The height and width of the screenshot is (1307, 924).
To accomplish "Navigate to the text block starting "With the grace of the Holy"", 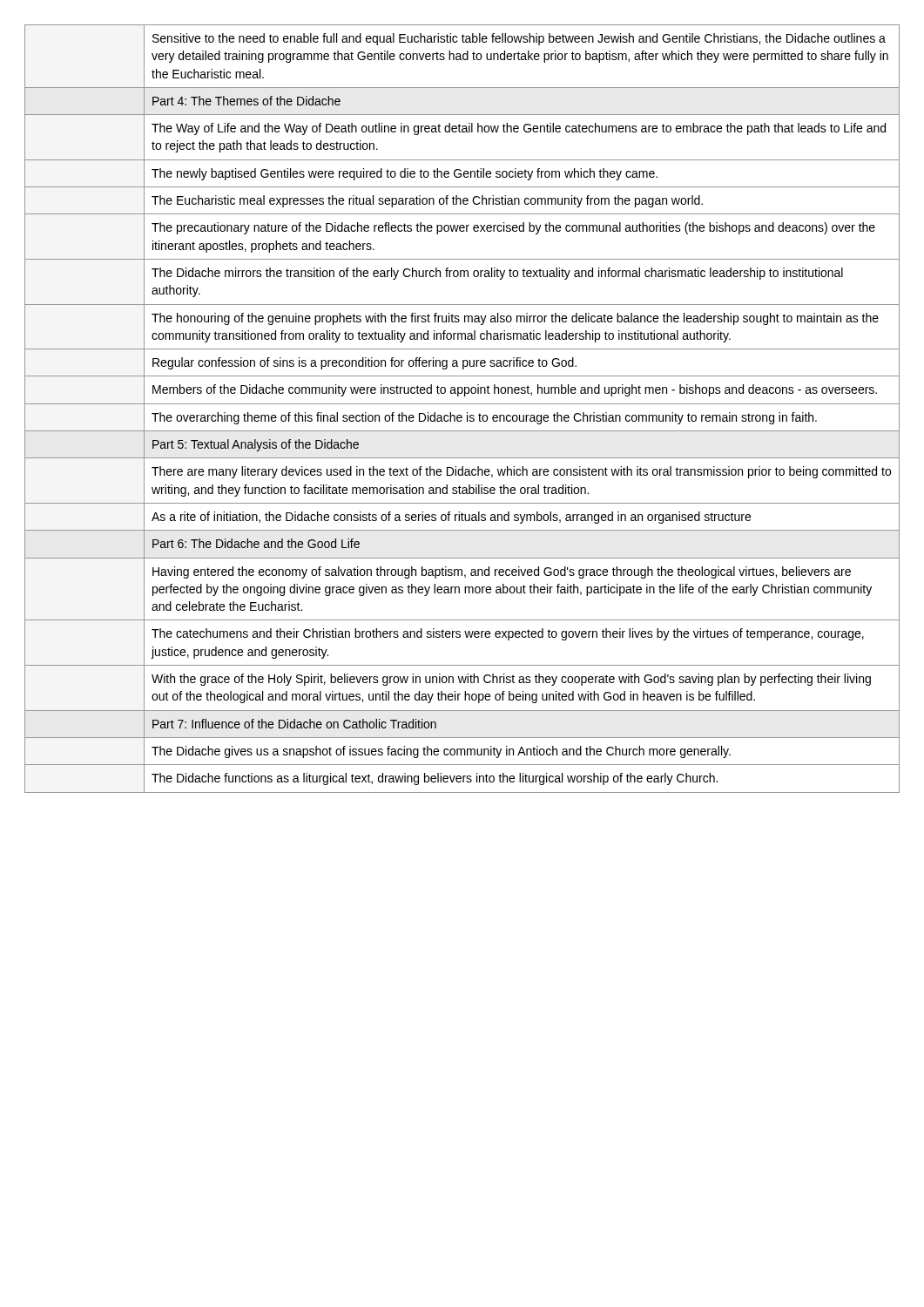I will coord(512,688).
